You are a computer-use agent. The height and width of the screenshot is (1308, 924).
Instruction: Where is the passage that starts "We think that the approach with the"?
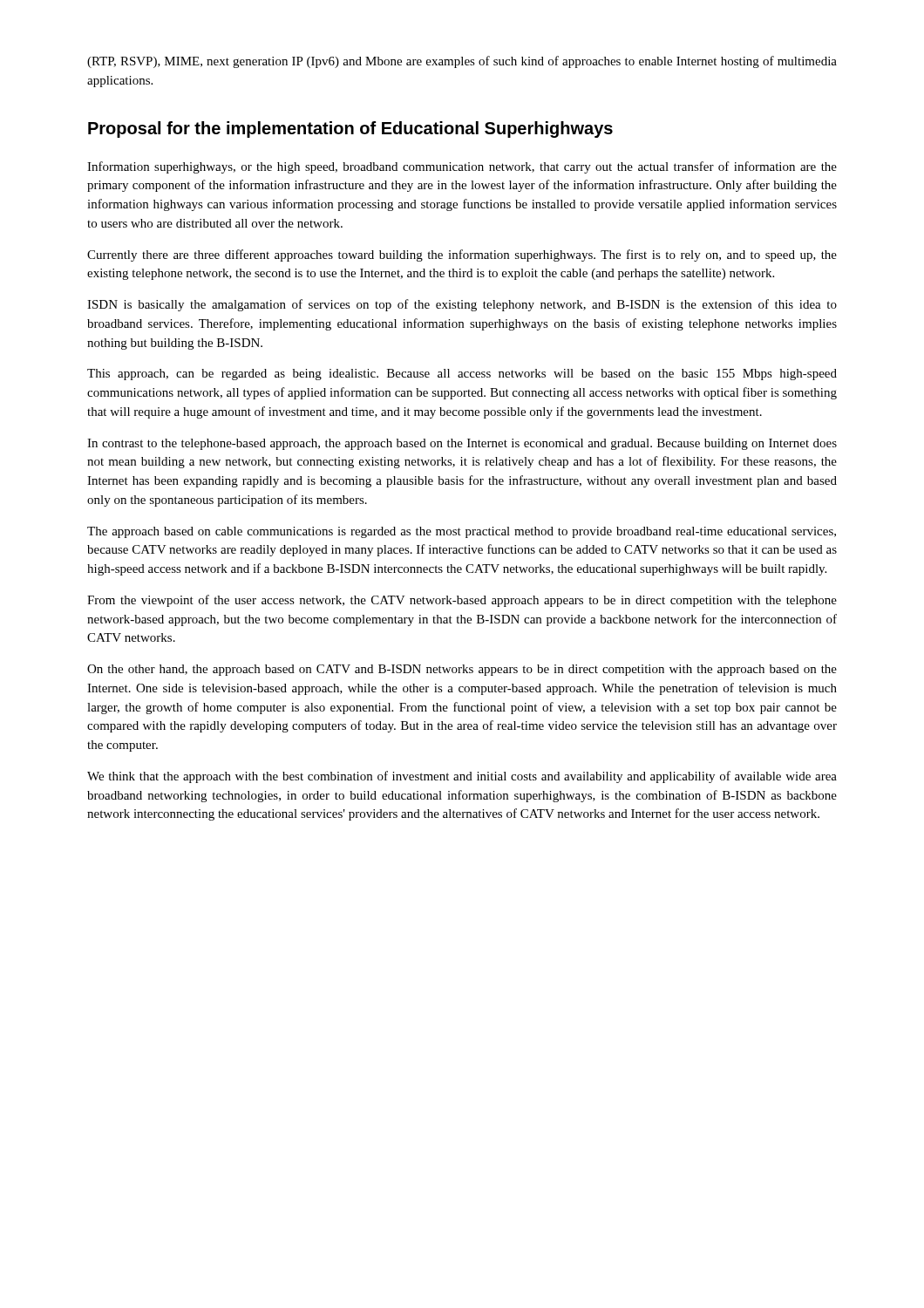click(x=462, y=796)
